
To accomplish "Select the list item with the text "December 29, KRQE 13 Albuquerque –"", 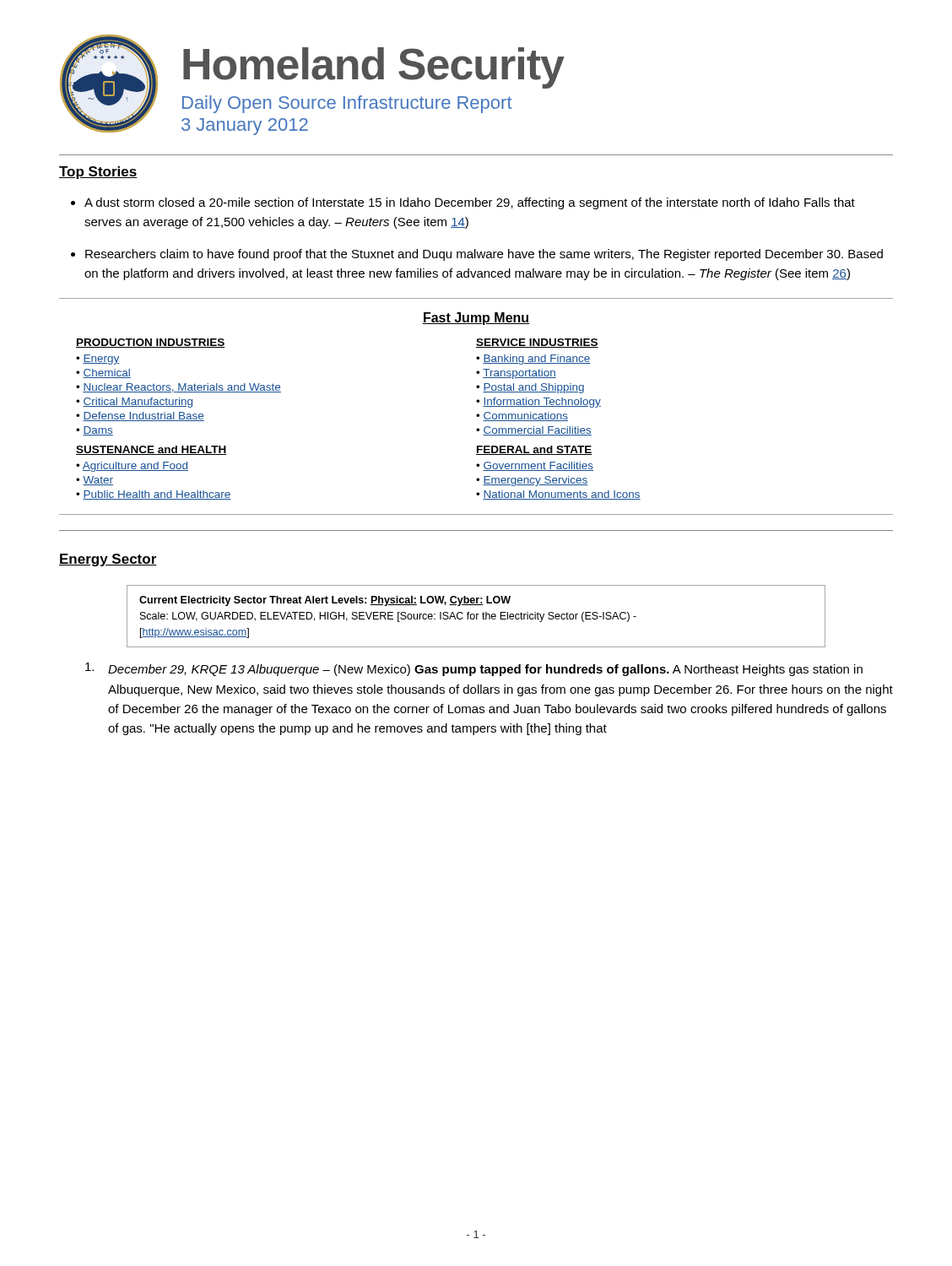I will 489,699.
